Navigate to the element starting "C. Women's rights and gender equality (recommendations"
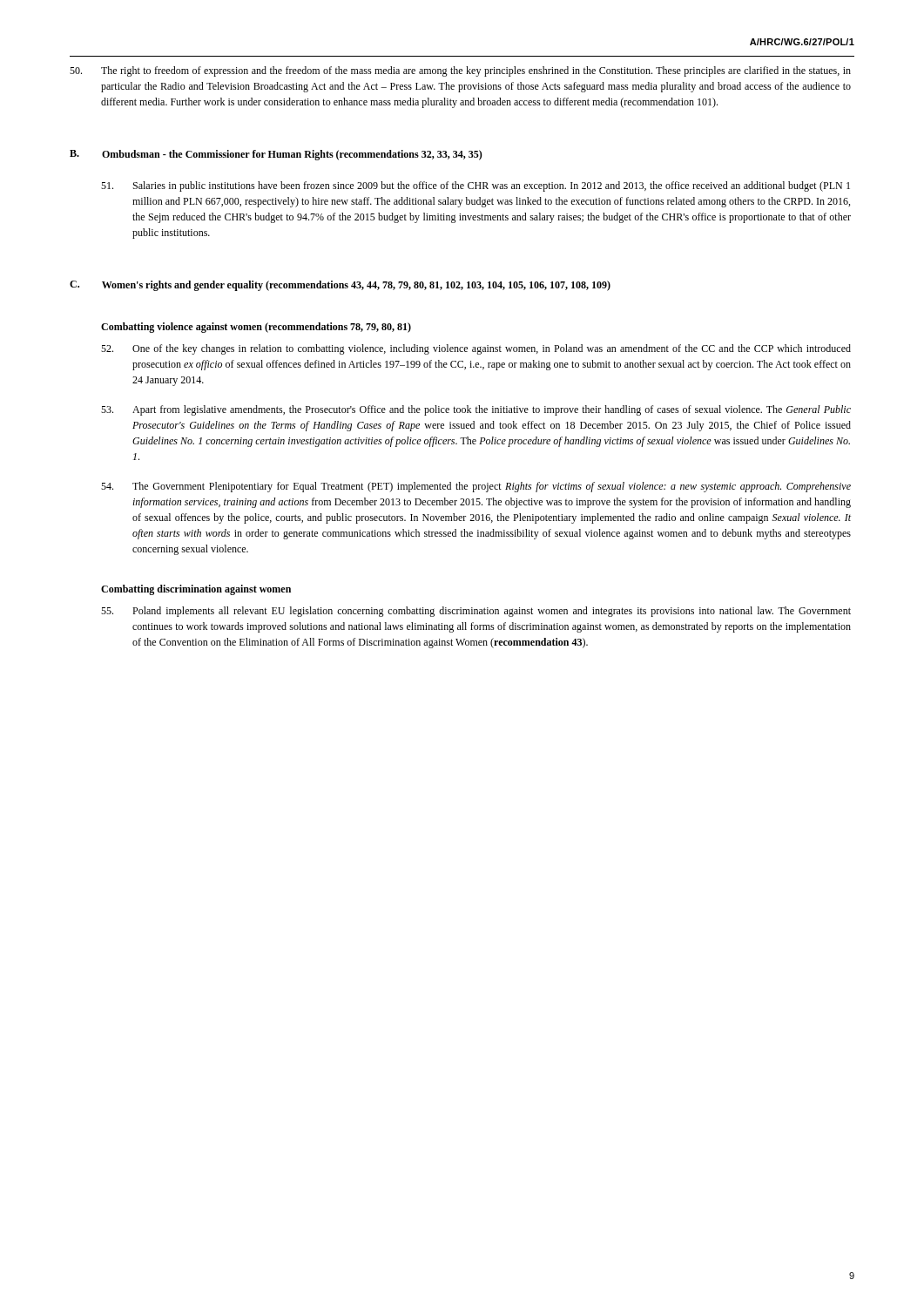This screenshot has height=1307, width=924. point(340,285)
